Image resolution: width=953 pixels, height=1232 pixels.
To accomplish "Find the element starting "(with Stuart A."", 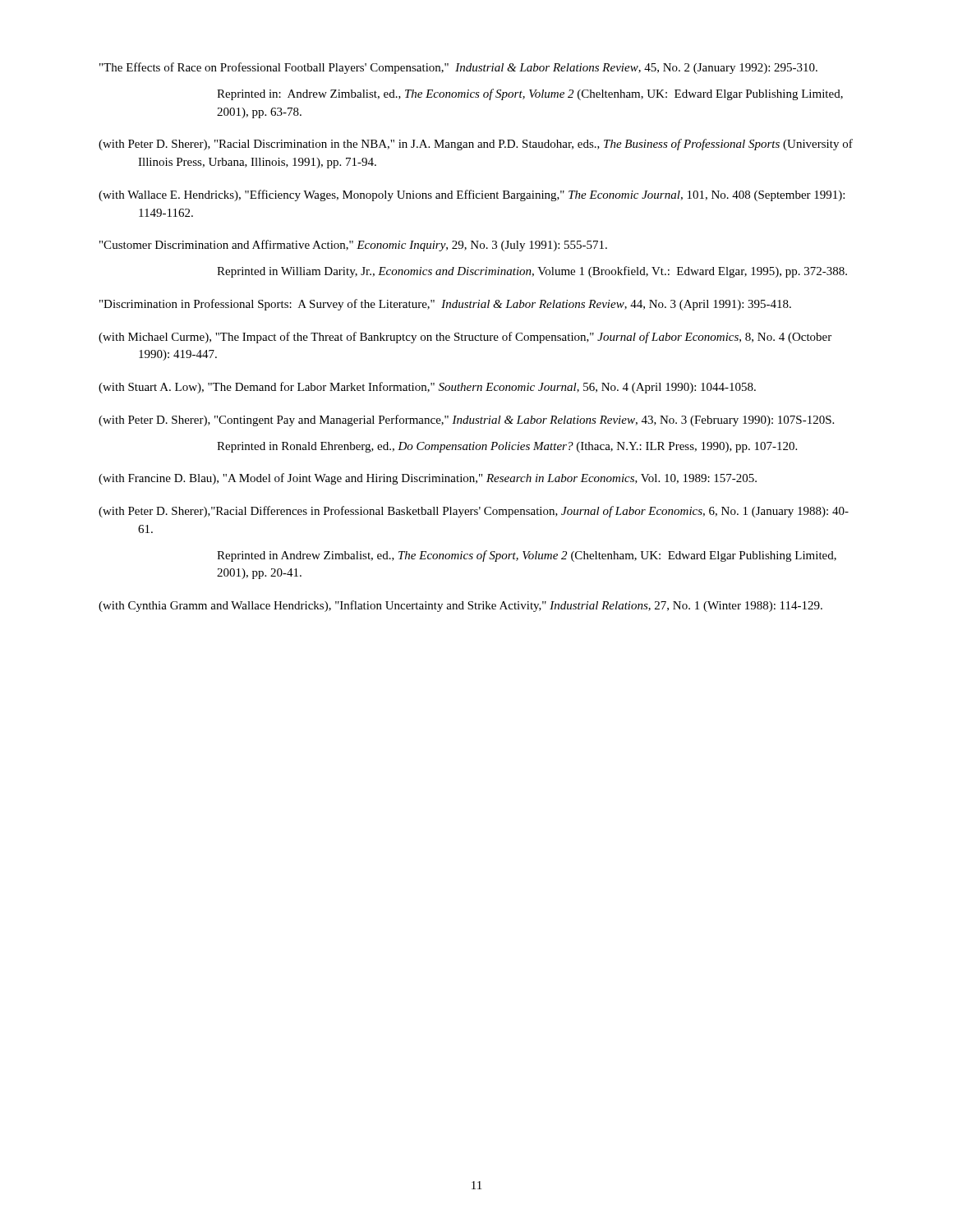I will (428, 387).
